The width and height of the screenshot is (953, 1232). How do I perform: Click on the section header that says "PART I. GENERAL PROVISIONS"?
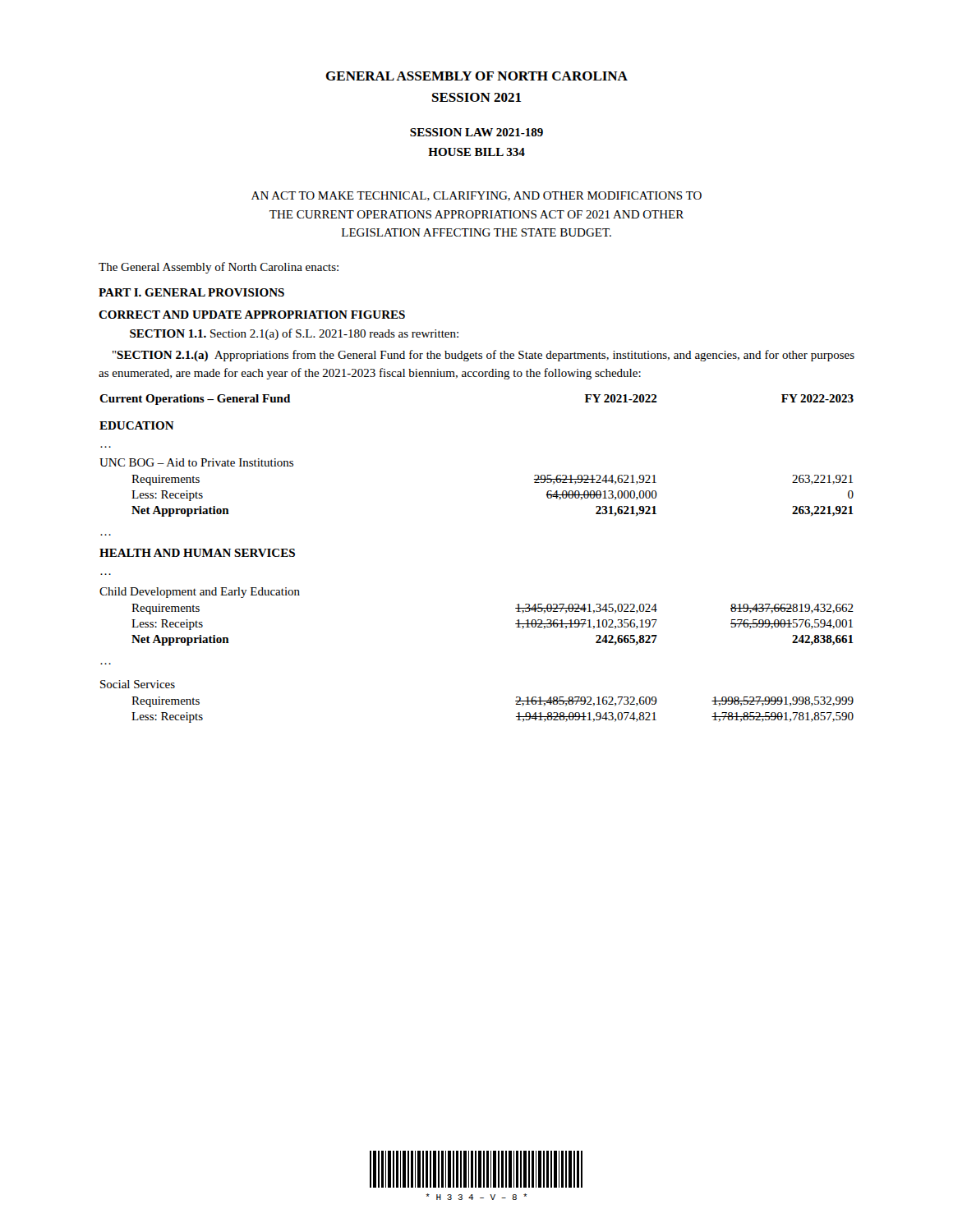click(192, 292)
